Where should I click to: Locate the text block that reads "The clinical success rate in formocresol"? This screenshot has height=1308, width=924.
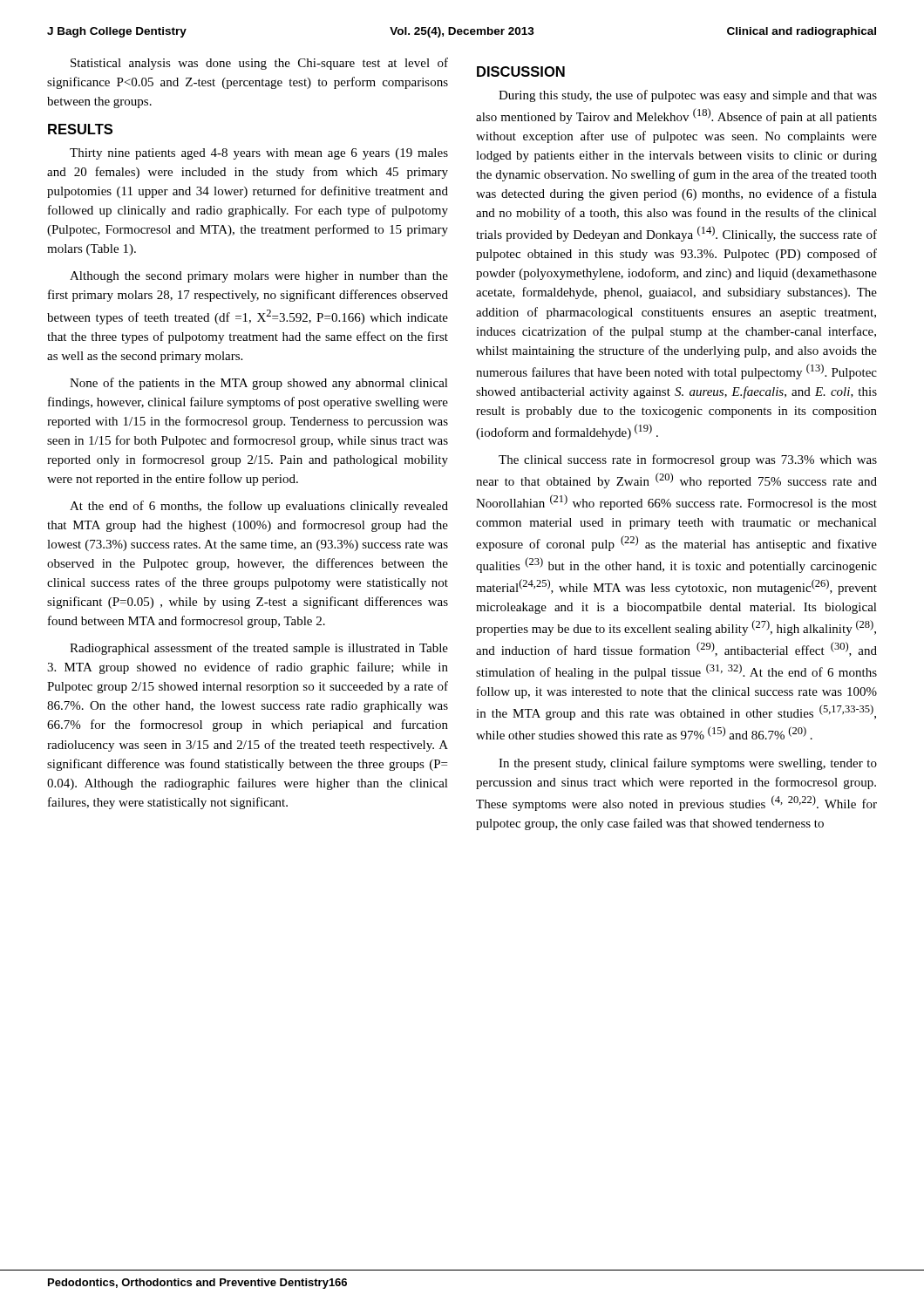tap(676, 597)
